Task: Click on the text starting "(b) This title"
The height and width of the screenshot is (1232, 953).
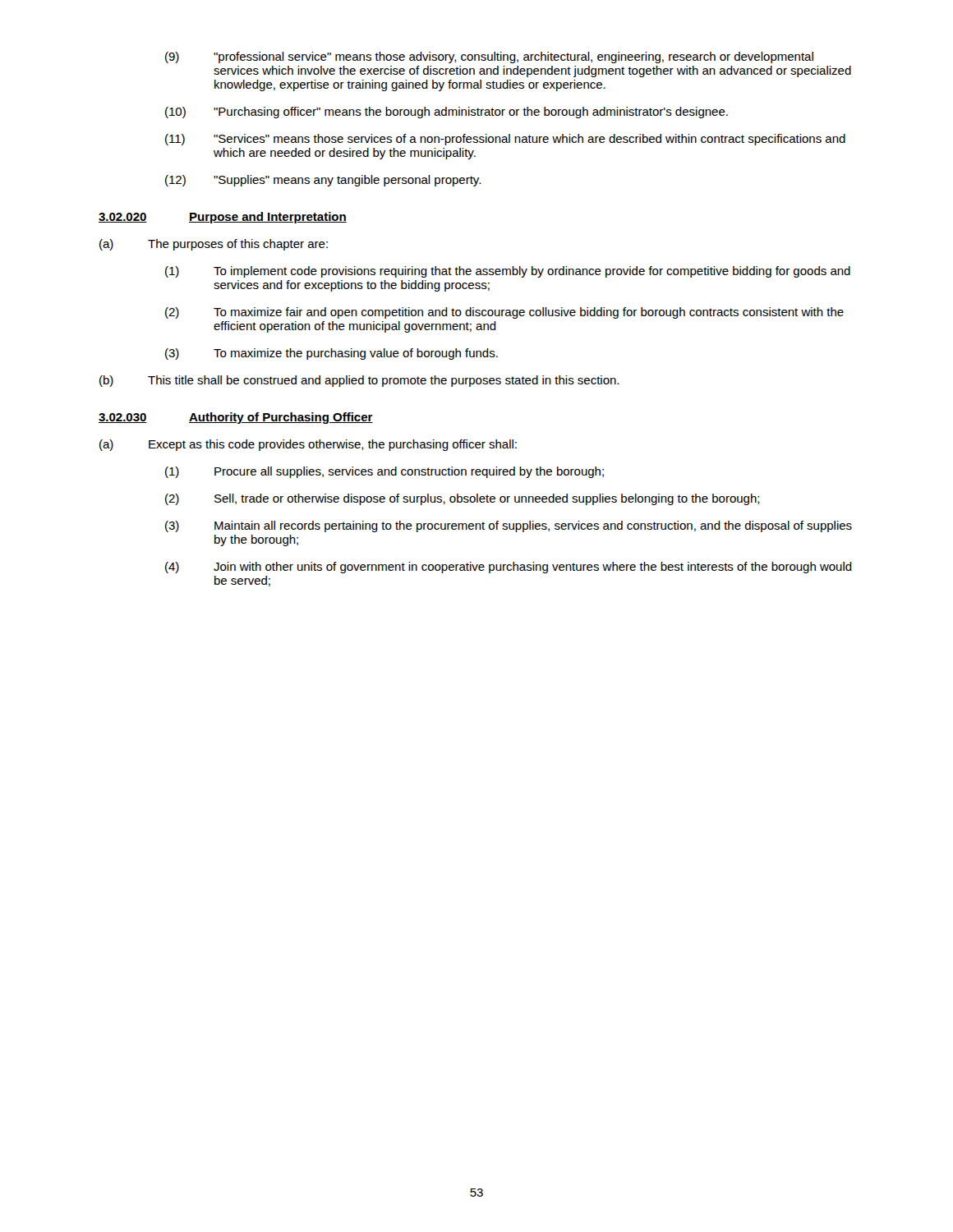Action: [476, 380]
